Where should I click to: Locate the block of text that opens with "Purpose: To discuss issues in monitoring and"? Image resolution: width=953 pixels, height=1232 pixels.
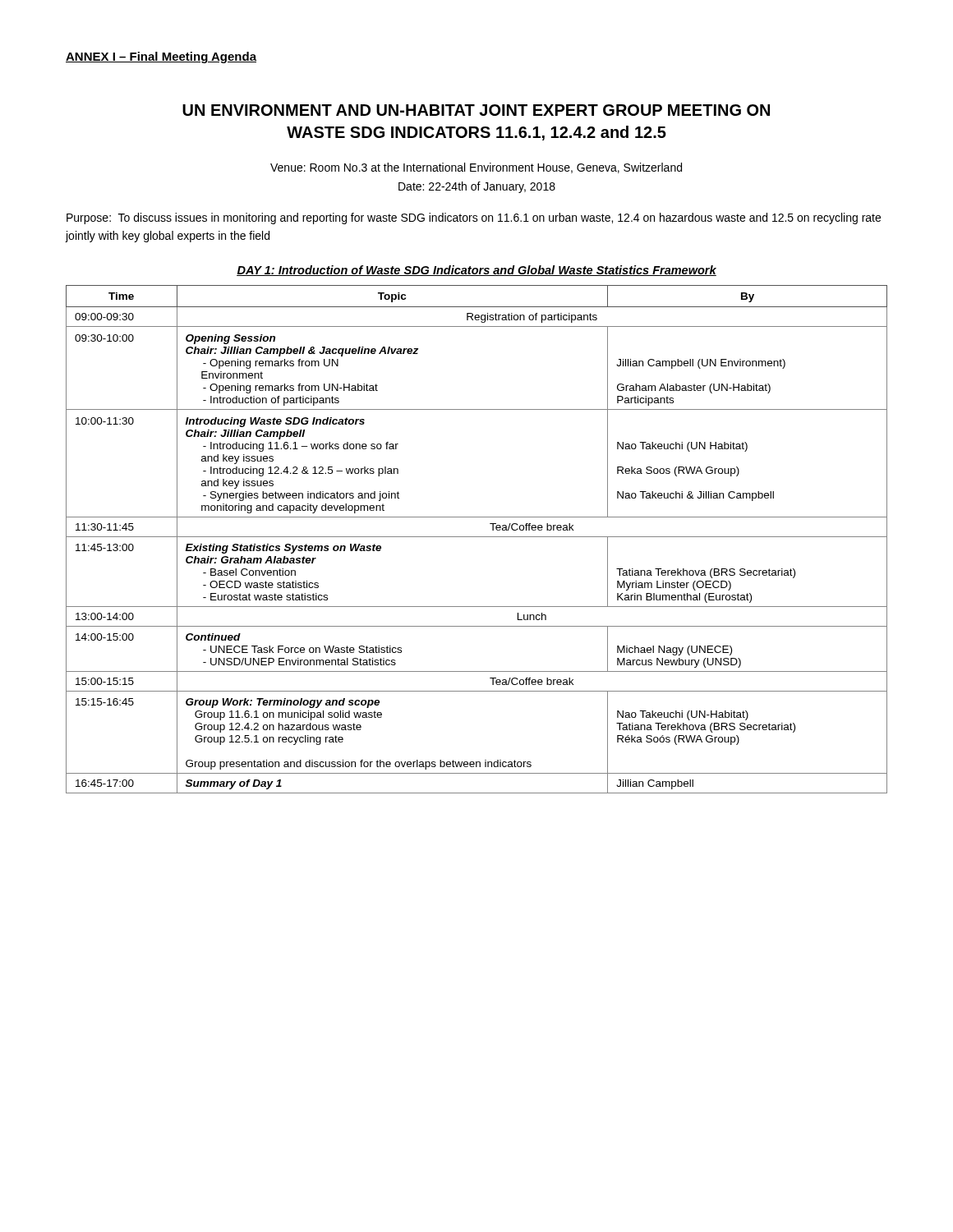474,227
